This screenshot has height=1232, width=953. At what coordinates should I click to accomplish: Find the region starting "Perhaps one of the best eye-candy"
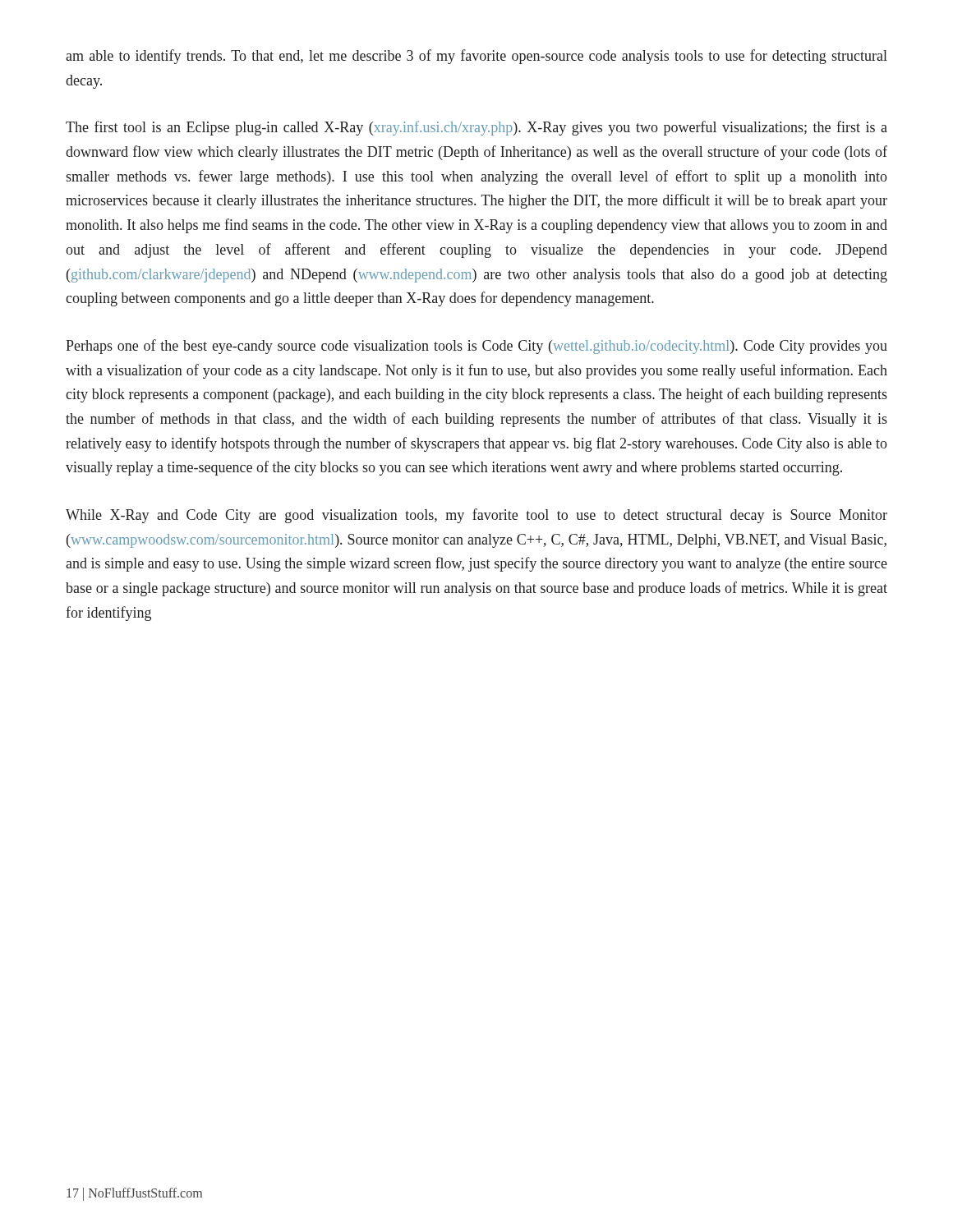pos(476,407)
